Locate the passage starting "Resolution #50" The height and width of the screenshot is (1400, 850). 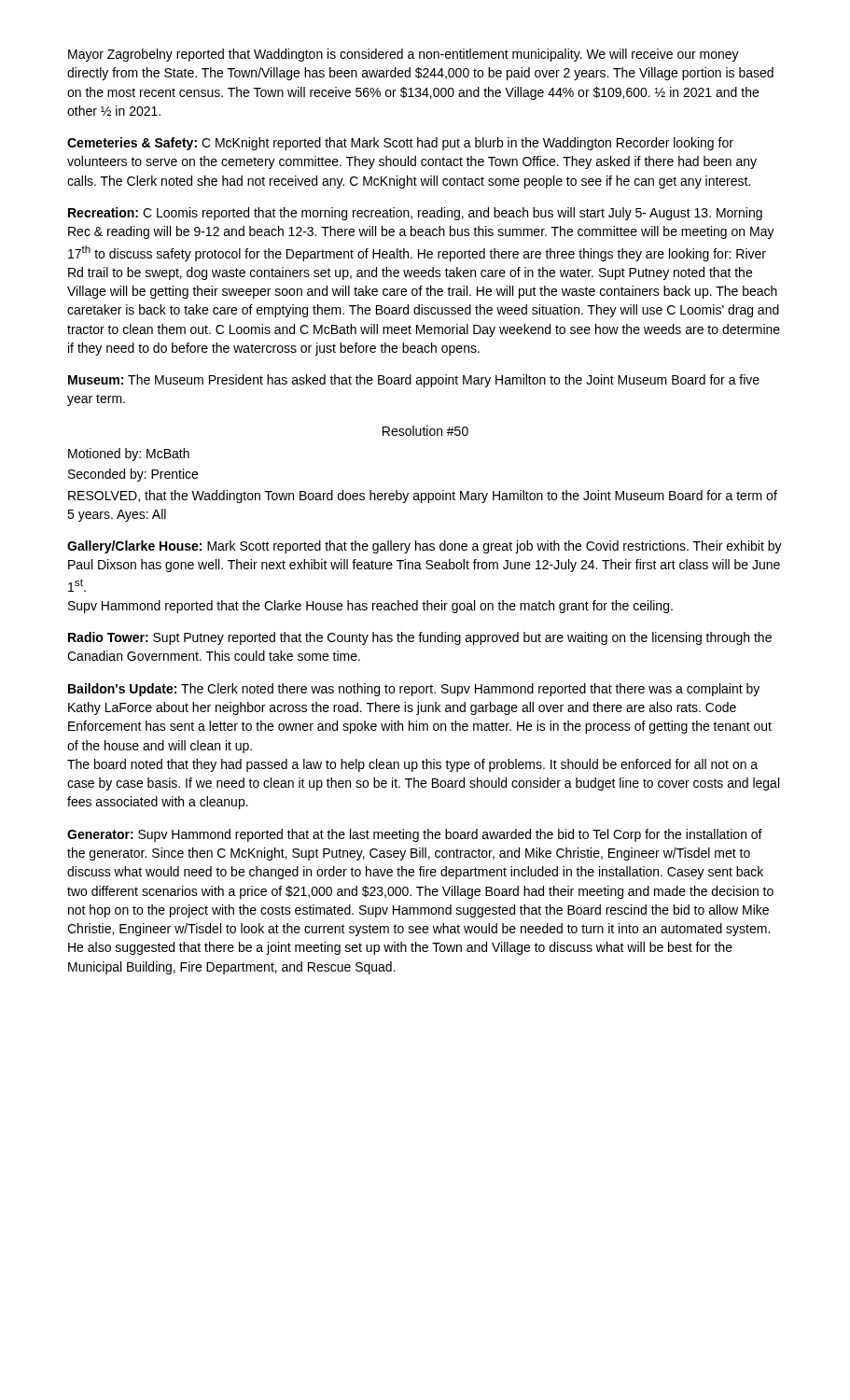[425, 431]
